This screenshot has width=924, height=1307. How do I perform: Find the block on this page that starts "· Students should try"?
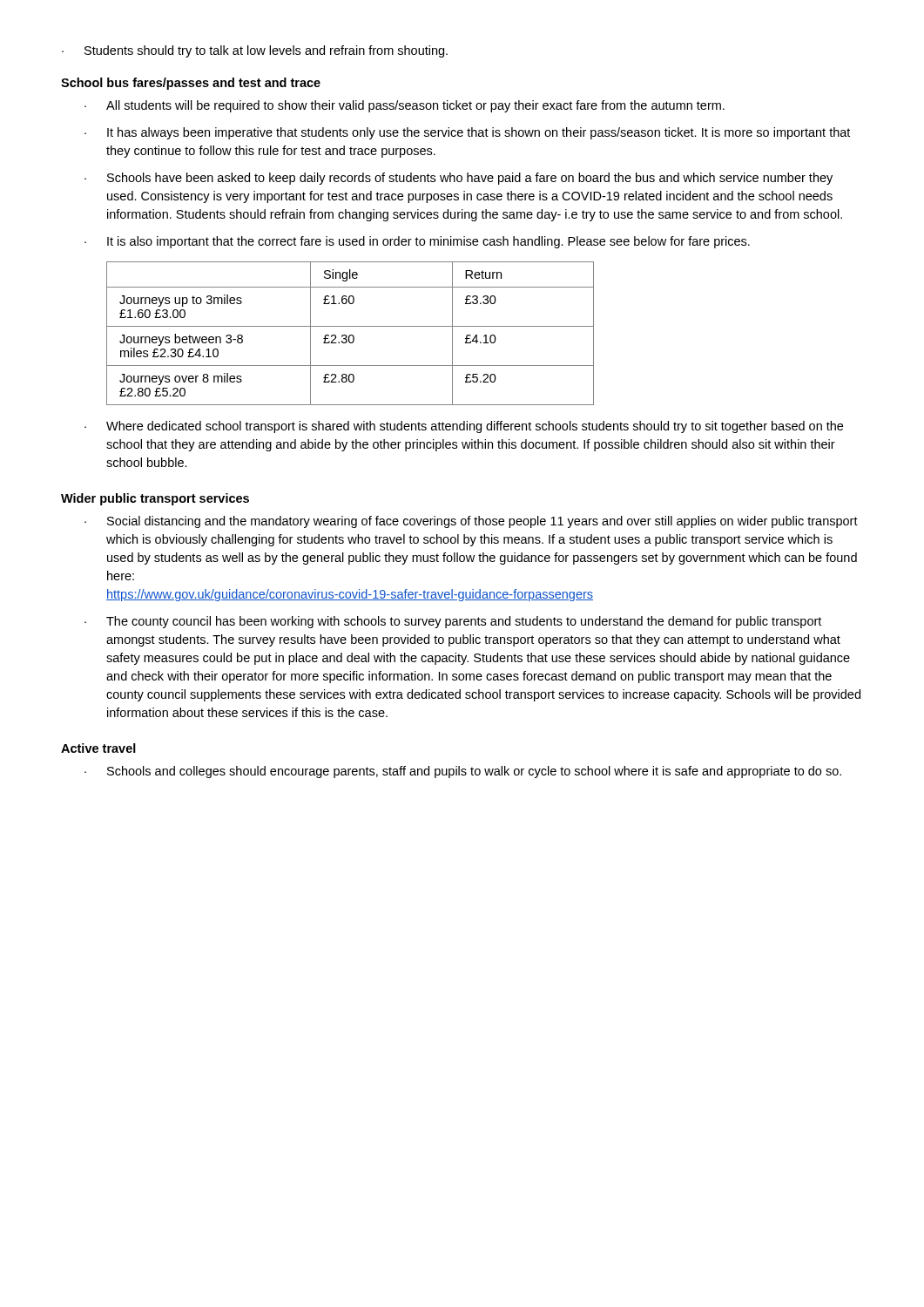255,51
